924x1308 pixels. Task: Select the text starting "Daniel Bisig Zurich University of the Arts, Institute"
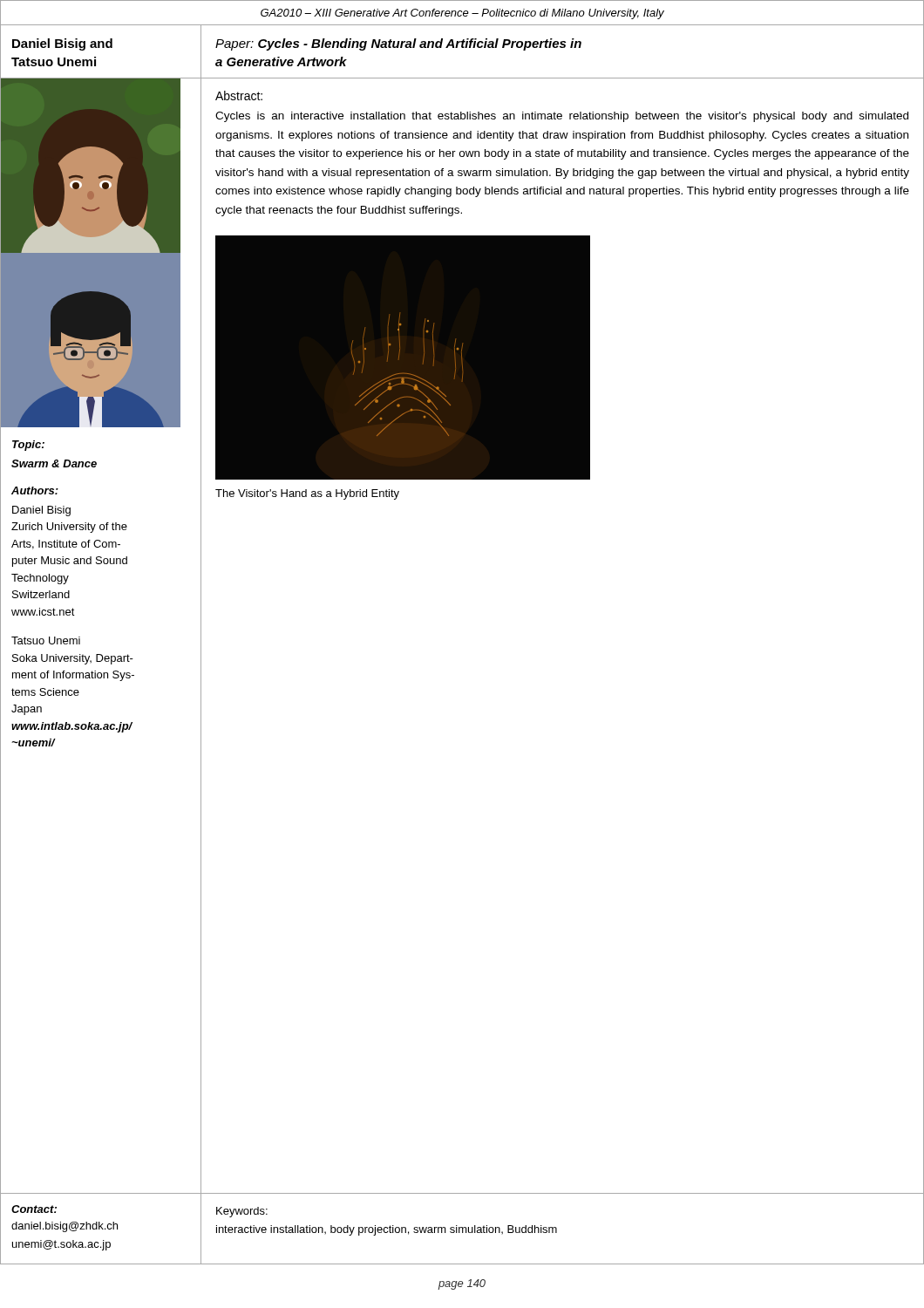tap(70, 560)
